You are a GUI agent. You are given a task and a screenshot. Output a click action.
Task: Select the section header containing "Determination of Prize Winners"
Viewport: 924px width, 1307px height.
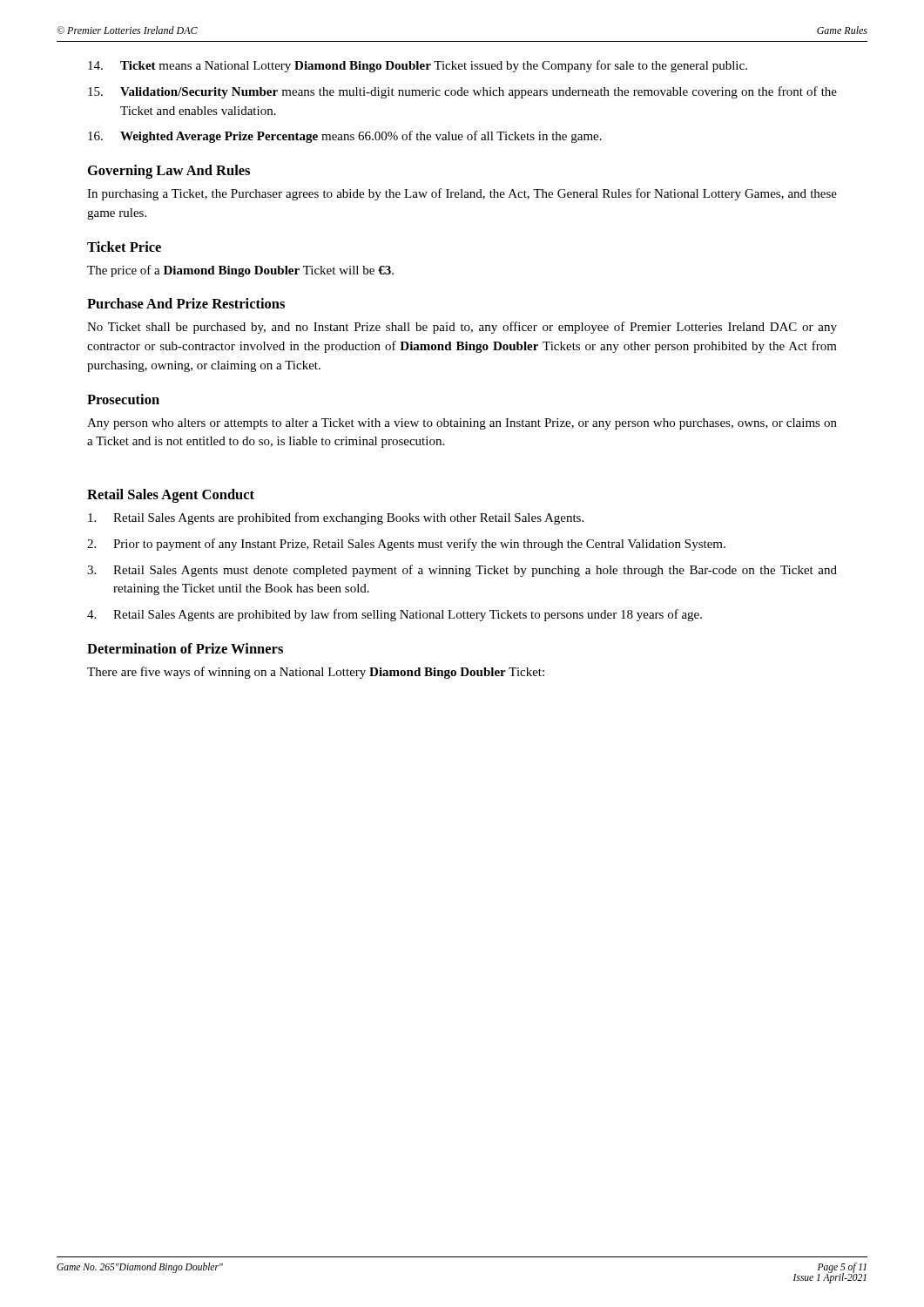point(185,648)
